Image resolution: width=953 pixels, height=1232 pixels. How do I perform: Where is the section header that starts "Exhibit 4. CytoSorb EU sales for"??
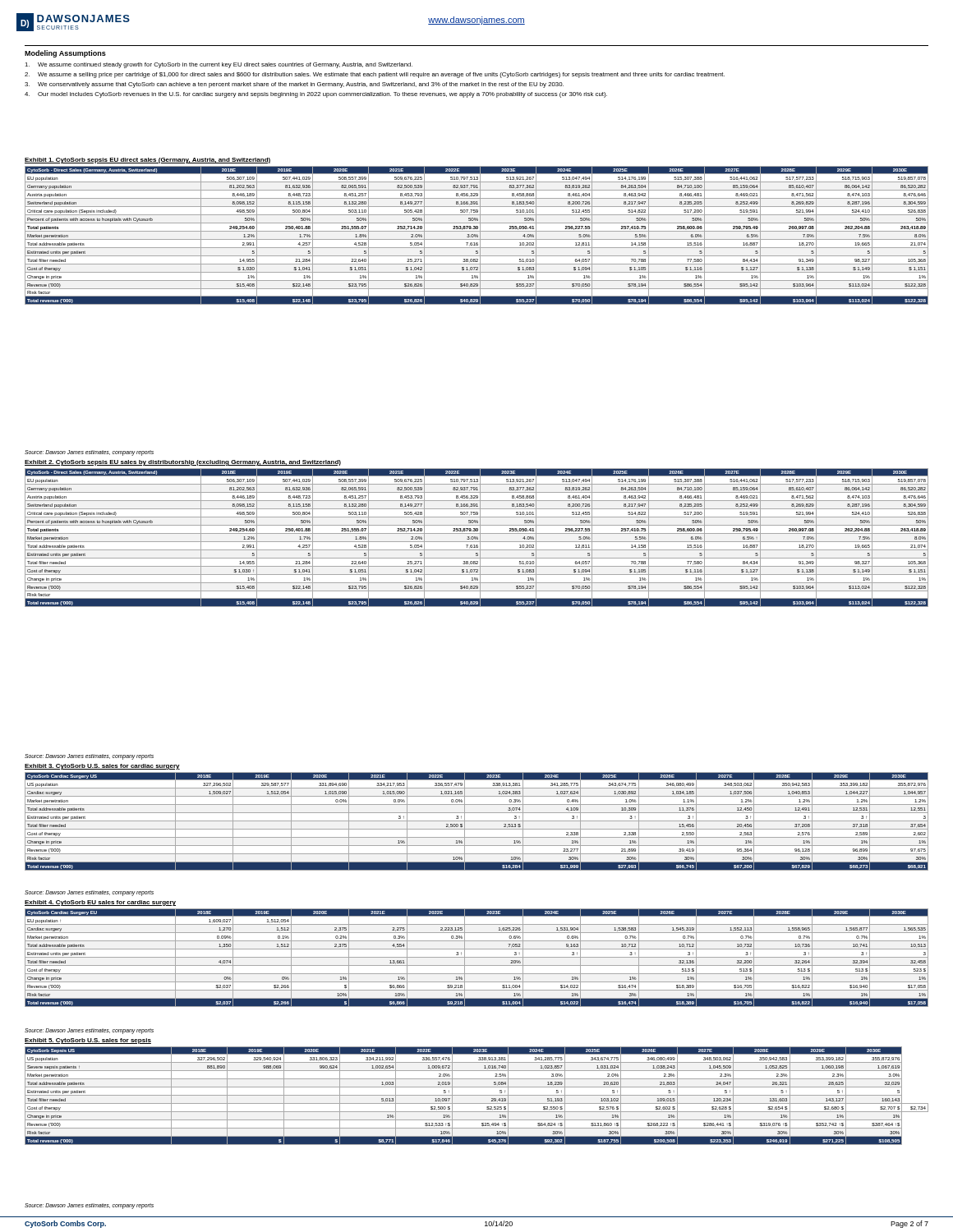click(100, 902)
